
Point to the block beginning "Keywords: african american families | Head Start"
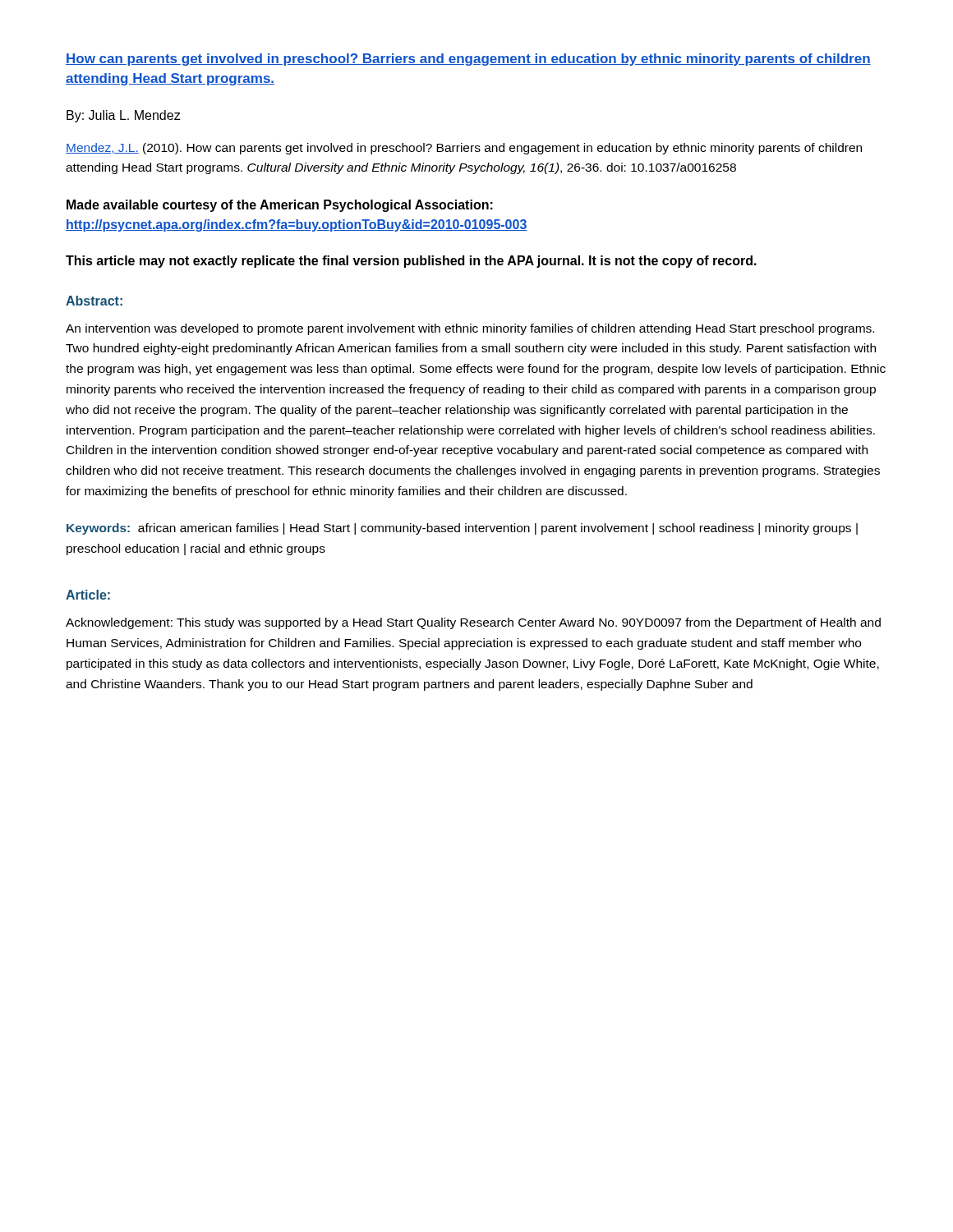462,538
